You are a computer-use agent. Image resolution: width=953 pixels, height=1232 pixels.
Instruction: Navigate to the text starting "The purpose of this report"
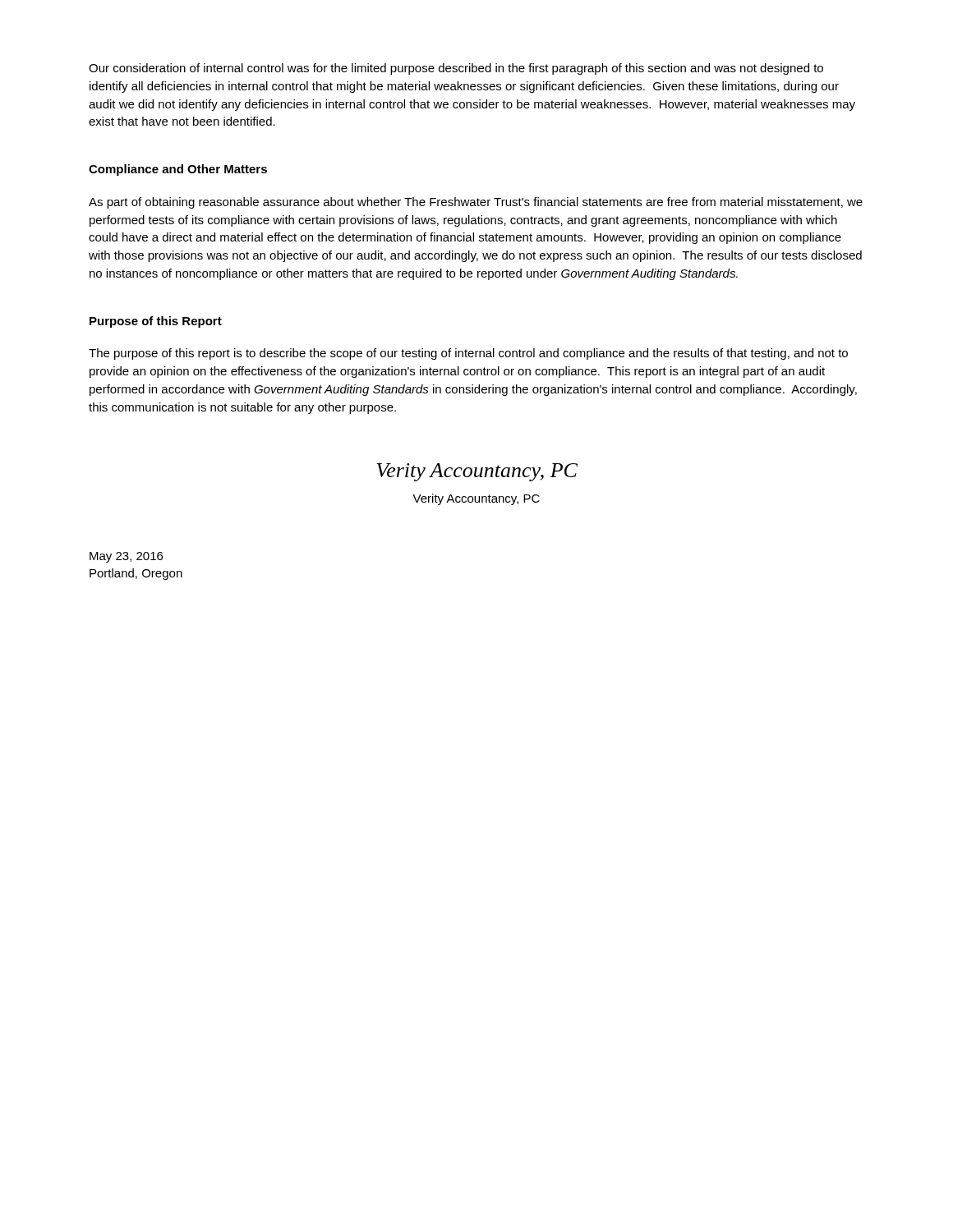click(x=473, y=380)
